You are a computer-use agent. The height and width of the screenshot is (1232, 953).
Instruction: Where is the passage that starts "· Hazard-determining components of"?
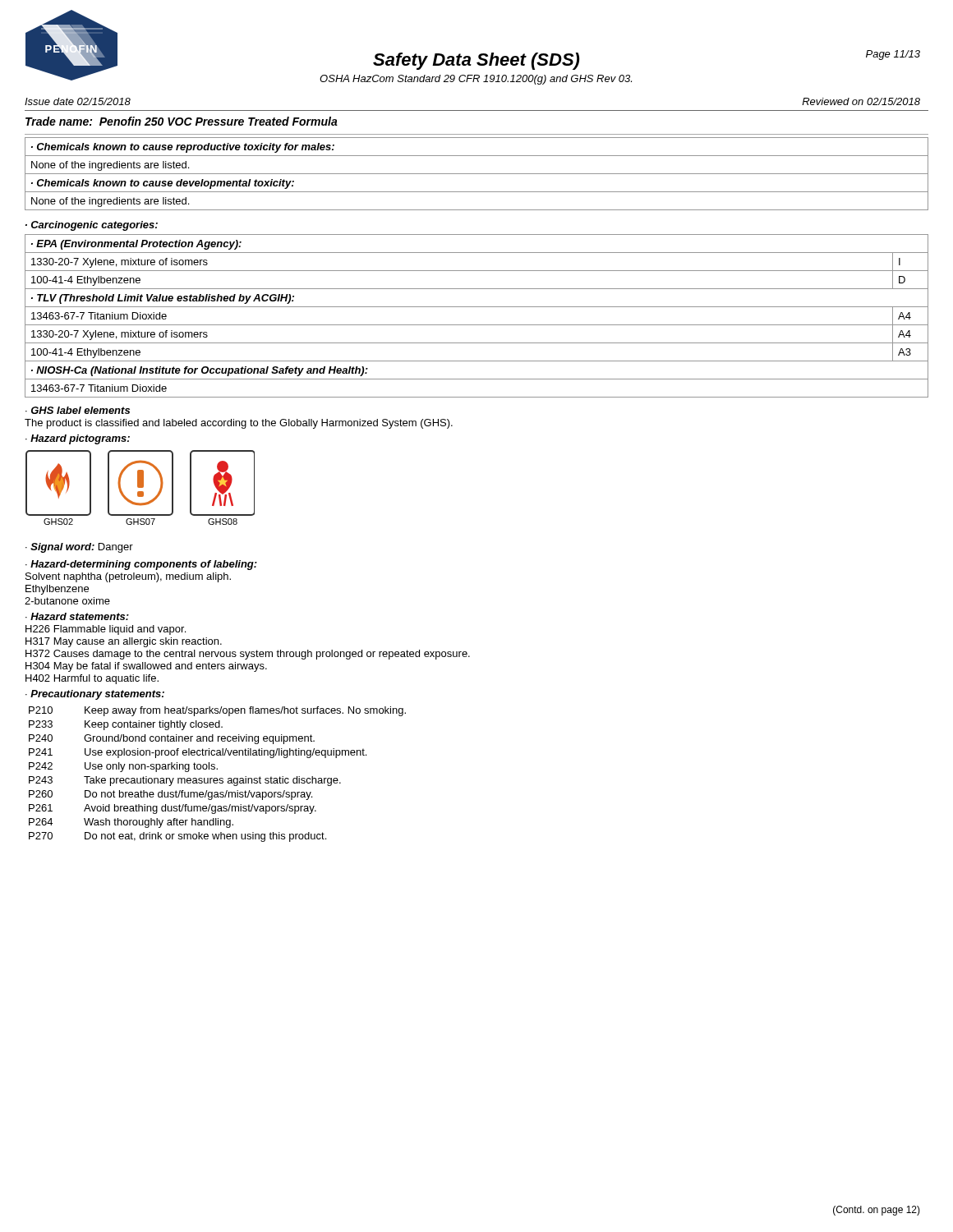click(x=141, y=582)
